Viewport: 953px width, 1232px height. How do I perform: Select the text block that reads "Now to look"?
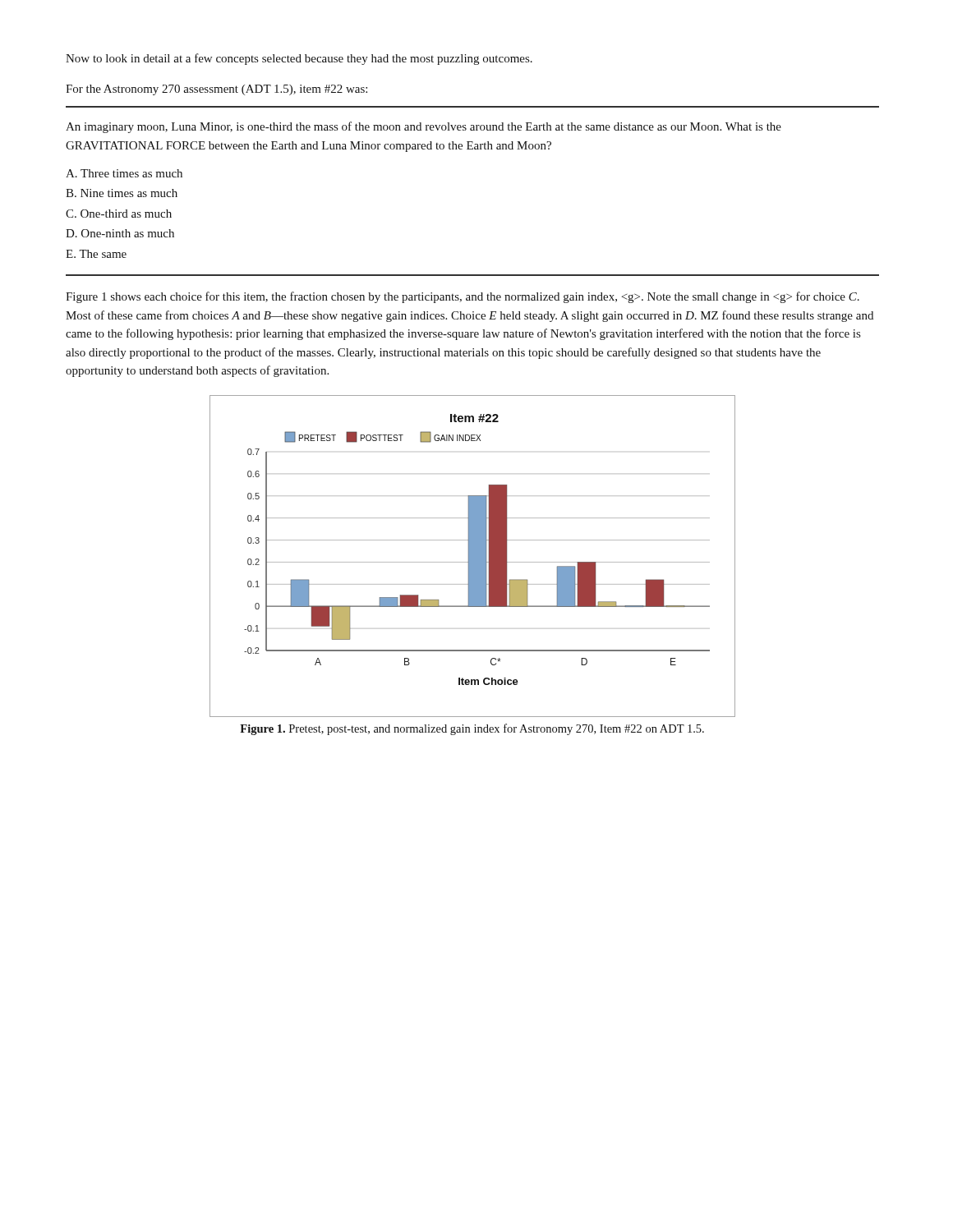pos(299,58)
